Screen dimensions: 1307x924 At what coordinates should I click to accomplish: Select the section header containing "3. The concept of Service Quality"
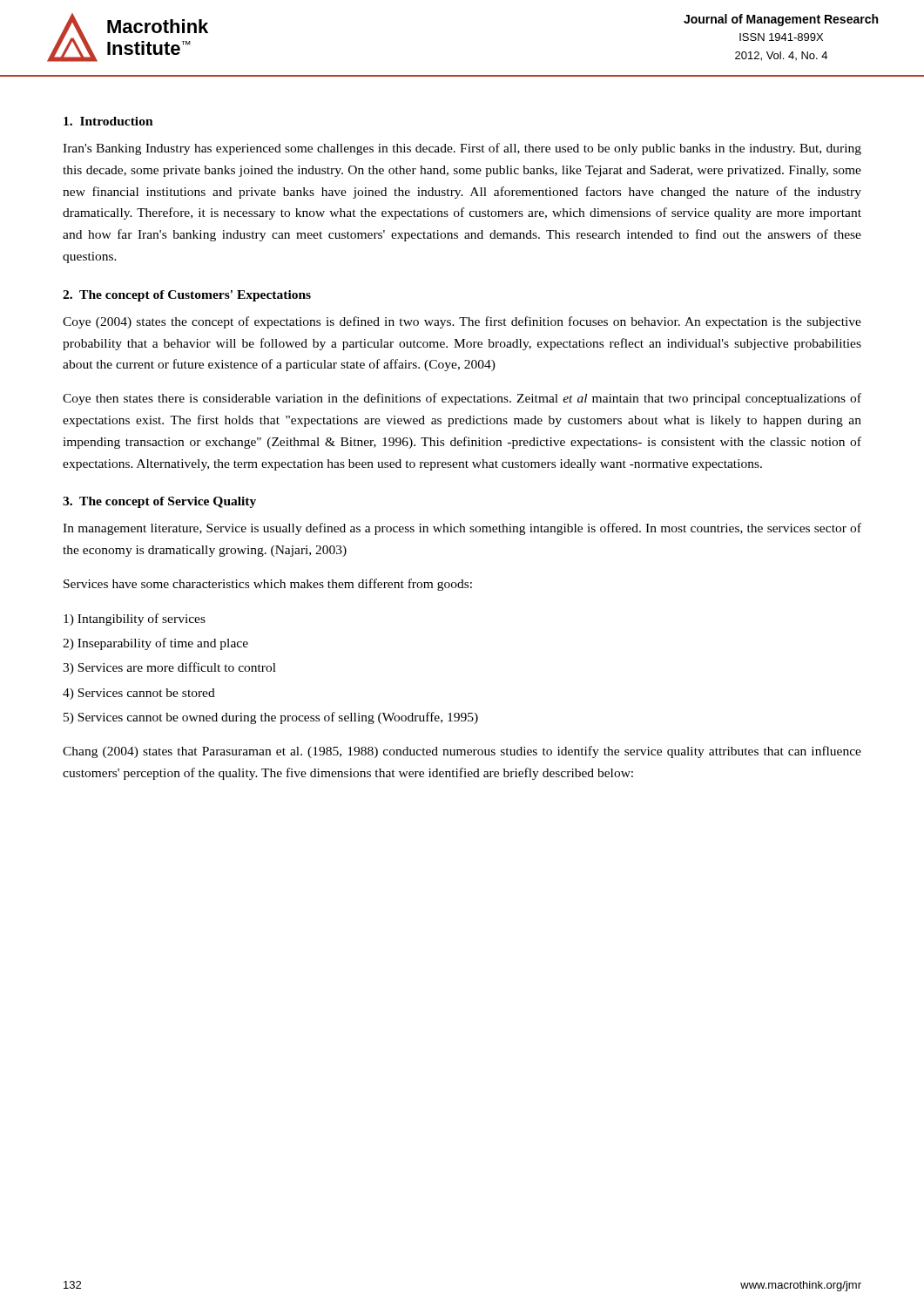coord(160,501)
